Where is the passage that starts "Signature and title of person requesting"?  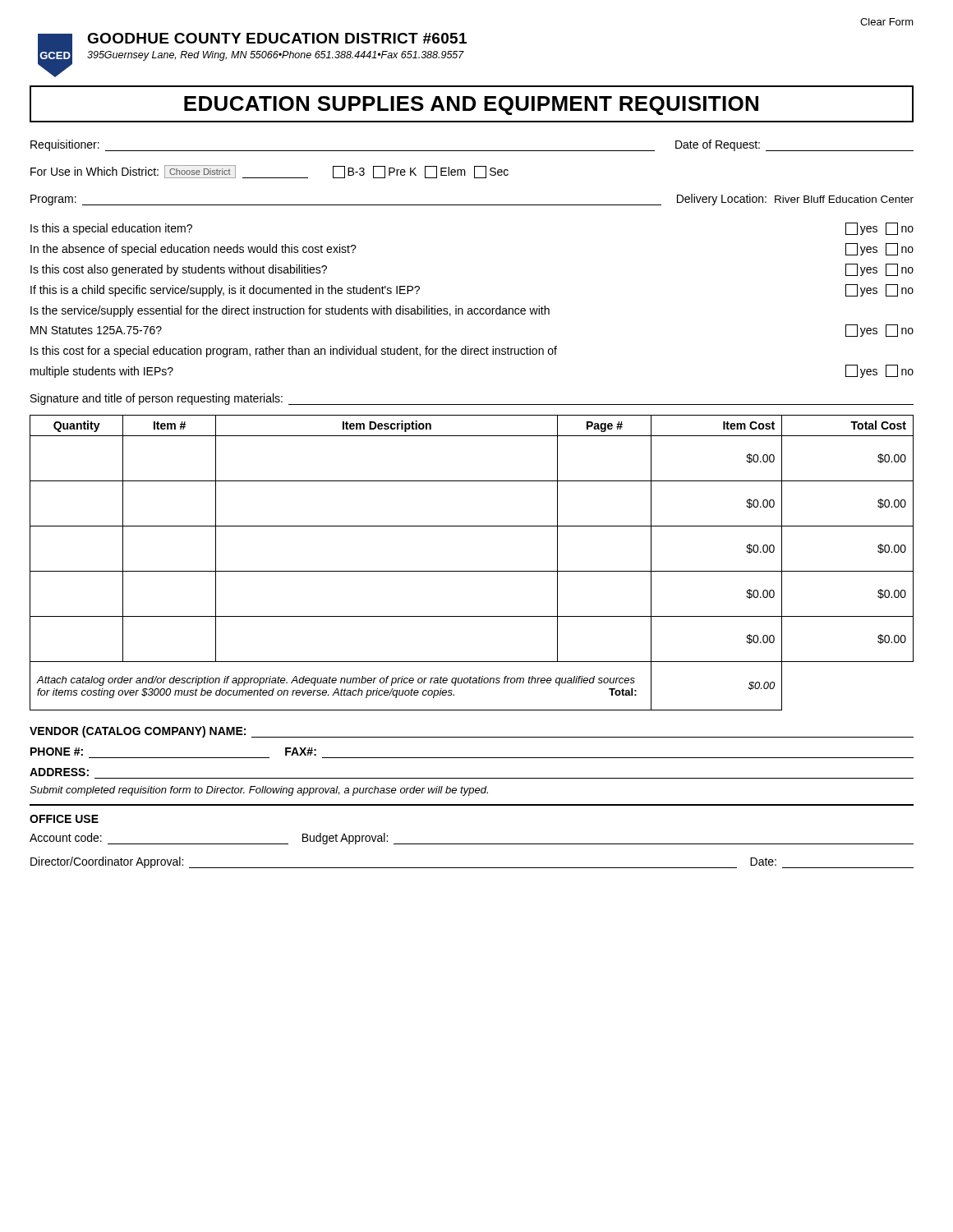click(x=472, y=397)
